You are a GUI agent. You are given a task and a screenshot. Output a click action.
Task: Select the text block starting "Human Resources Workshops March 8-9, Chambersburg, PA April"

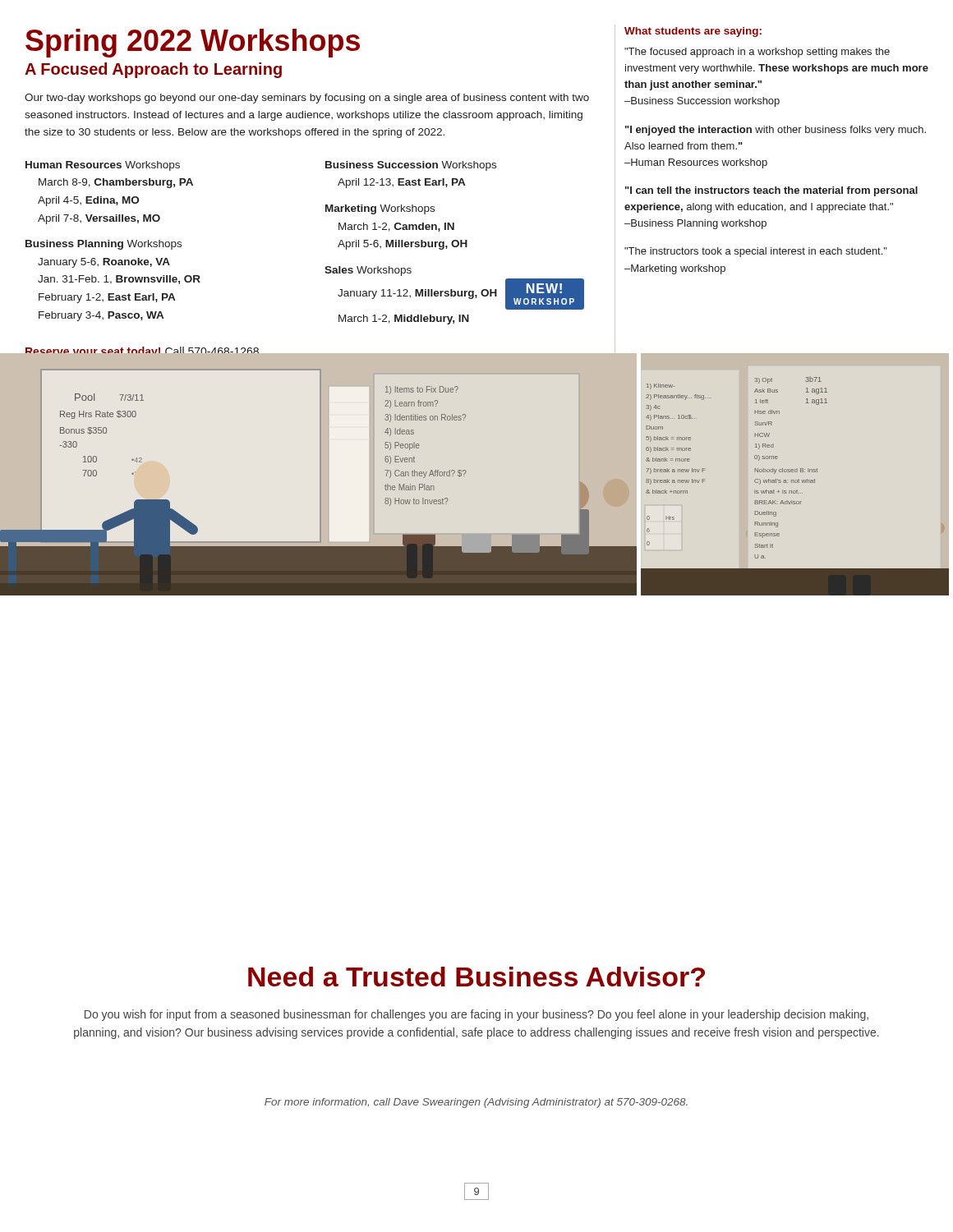pyautogui.click(x=162, y=193)
